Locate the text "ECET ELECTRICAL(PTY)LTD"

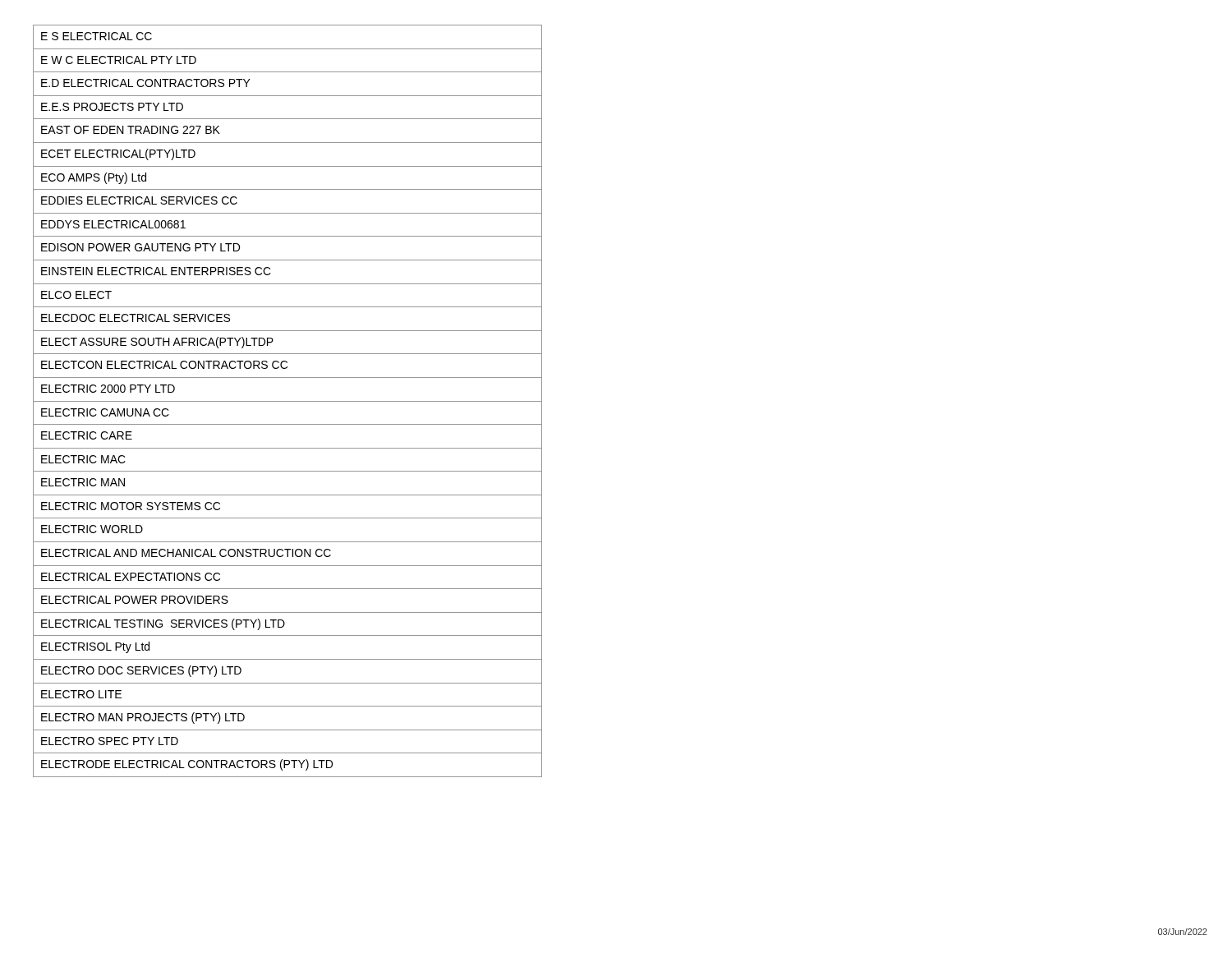(x=287, y=154)
